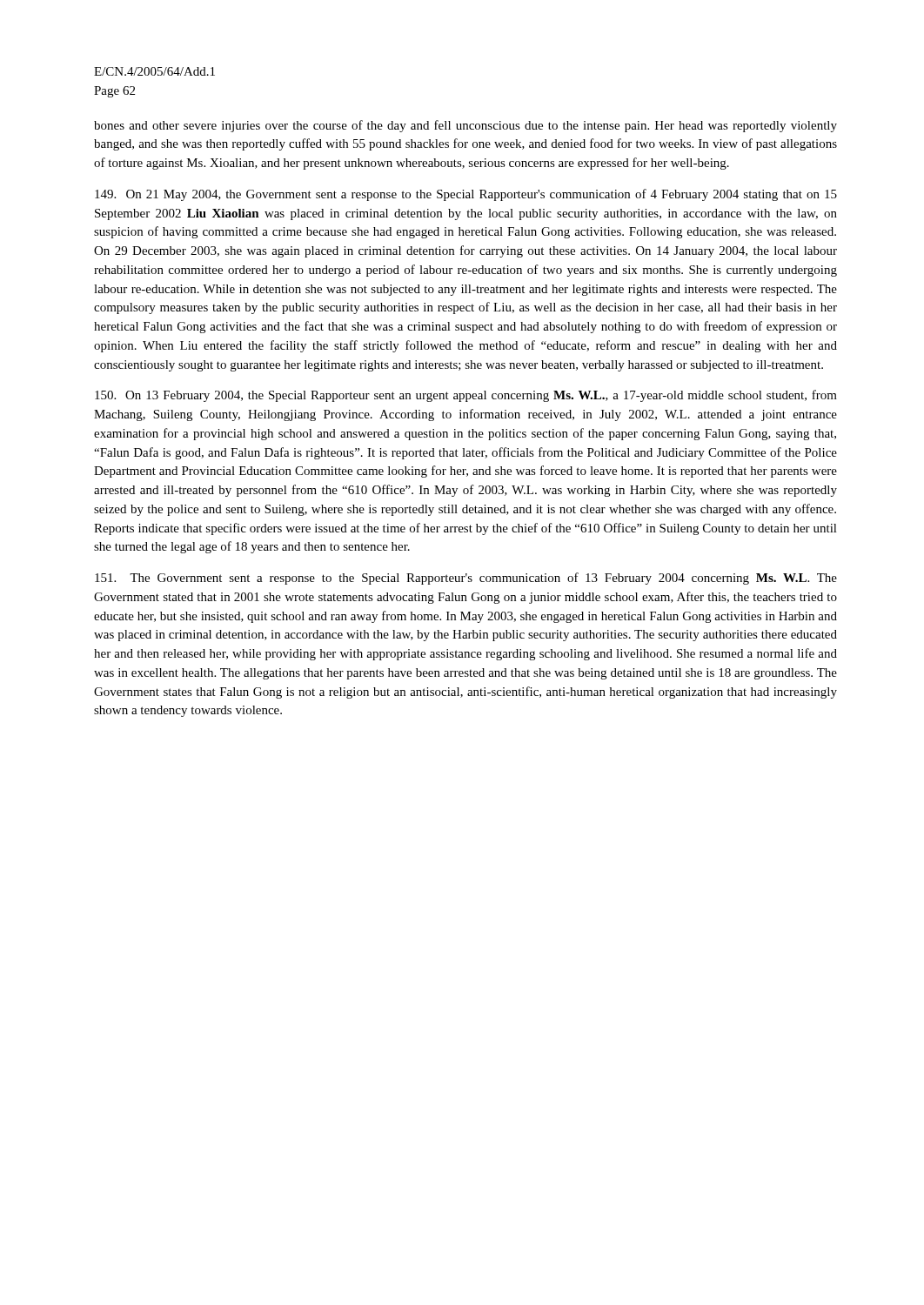Locate the element starting "On 13 February 2004, the Special Rapporteur sent"
Image resolution: width=924 pixels, height=1305 pixels.
(465, 471)
